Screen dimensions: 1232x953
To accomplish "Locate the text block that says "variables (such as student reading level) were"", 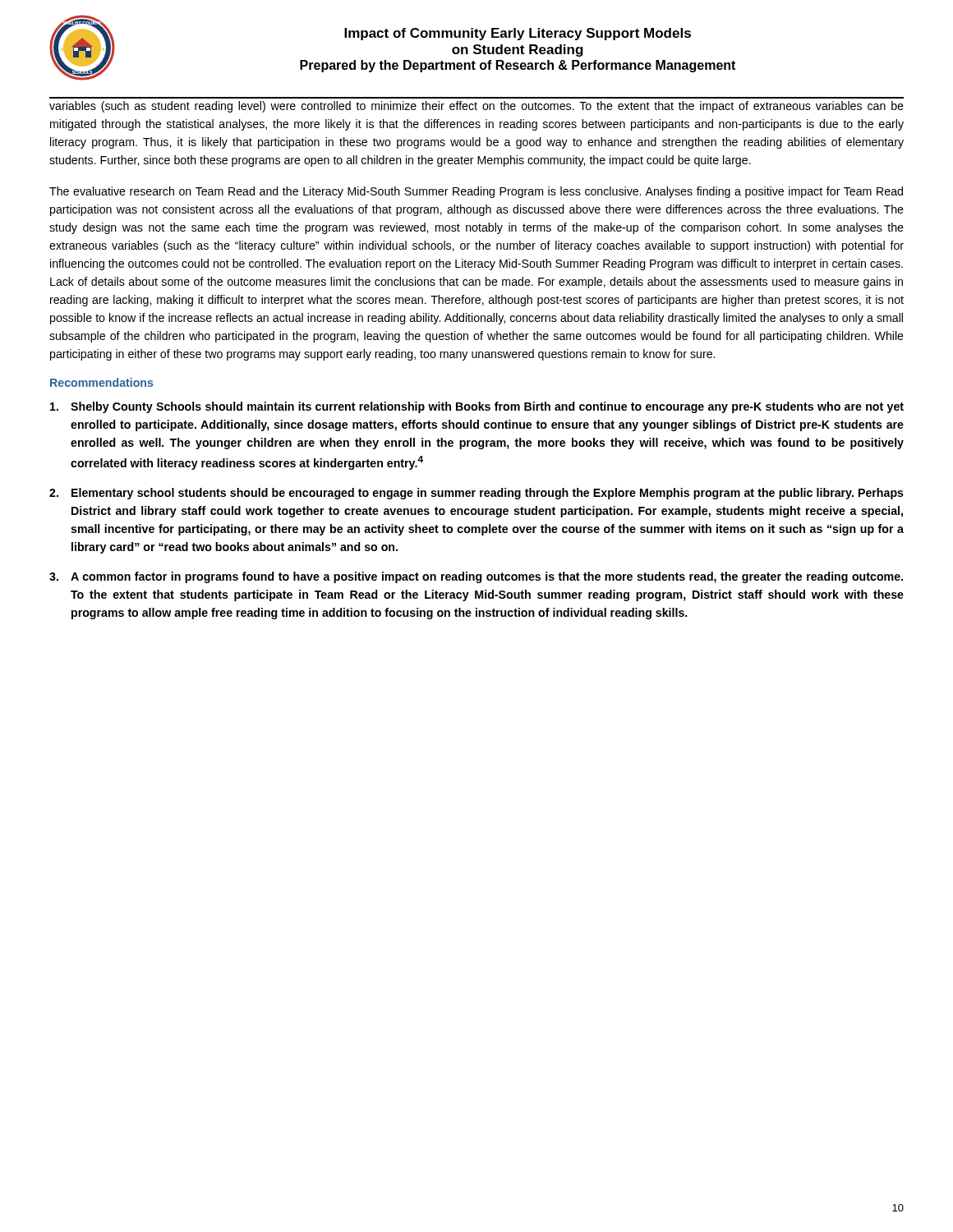I will tap(476, 133).
